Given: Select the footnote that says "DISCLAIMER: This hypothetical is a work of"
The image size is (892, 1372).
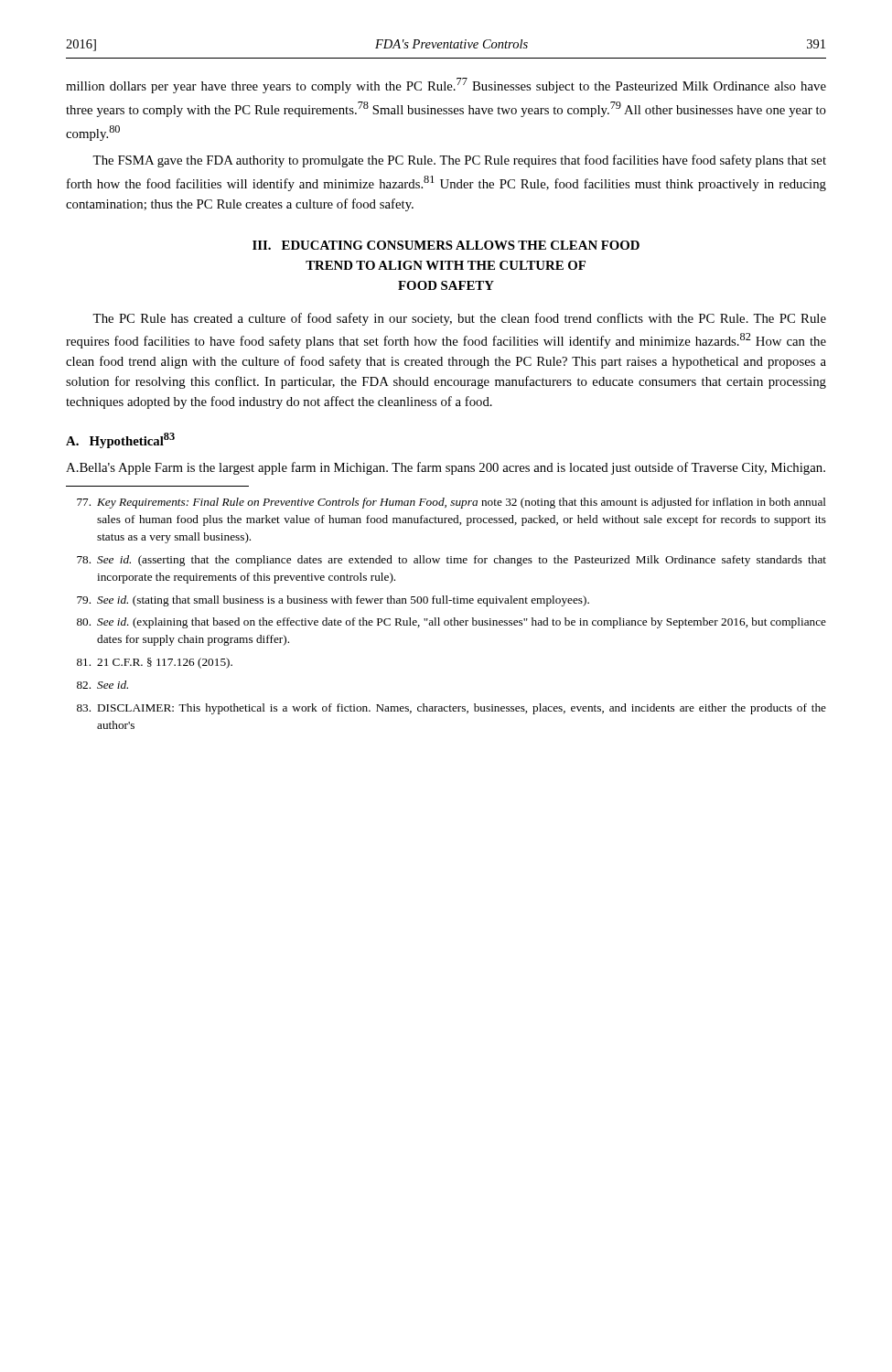Looking at the screenshot, I should (x=446, y=717).
